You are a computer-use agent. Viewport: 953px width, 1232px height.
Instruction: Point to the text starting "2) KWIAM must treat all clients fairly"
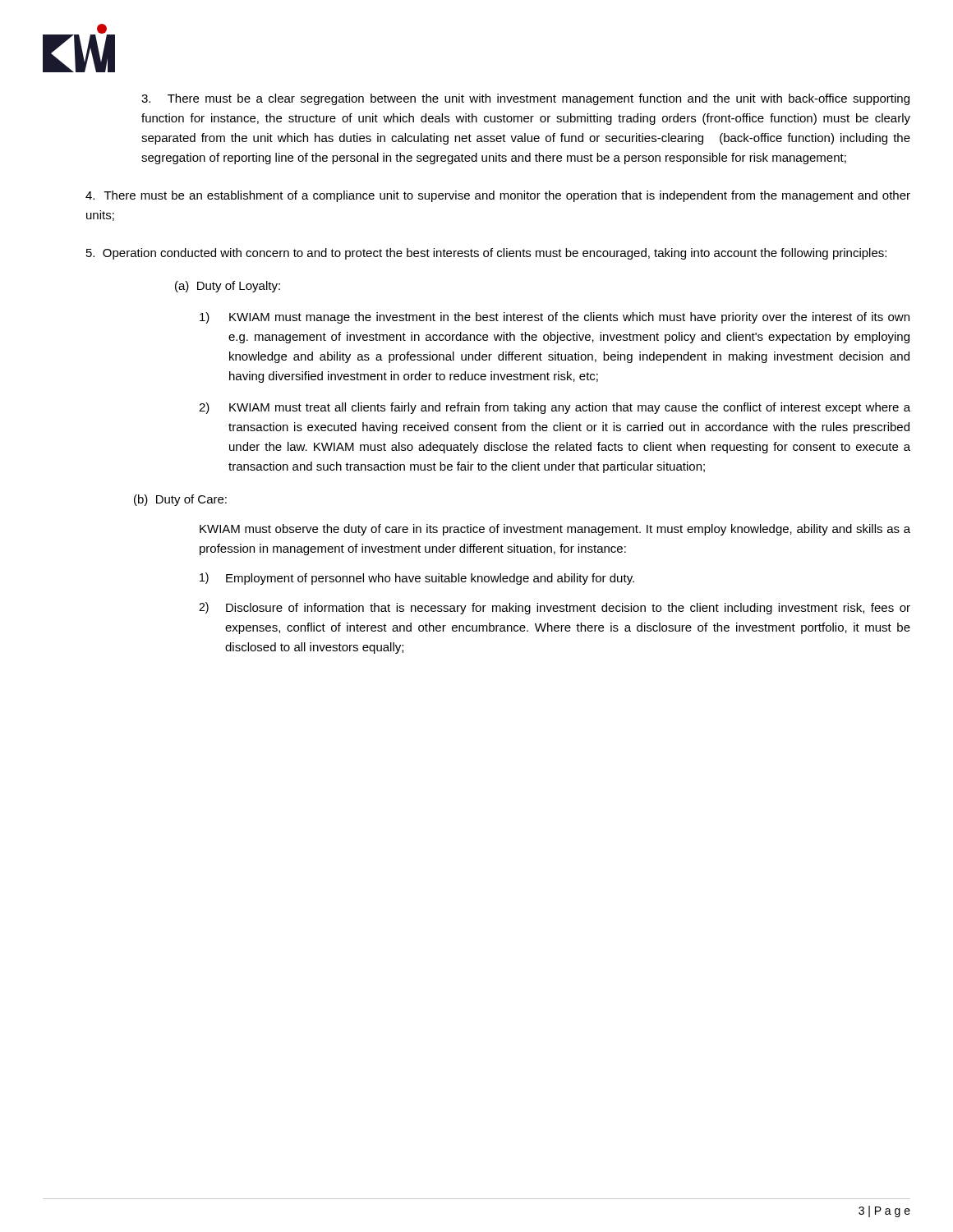[555, 437]
